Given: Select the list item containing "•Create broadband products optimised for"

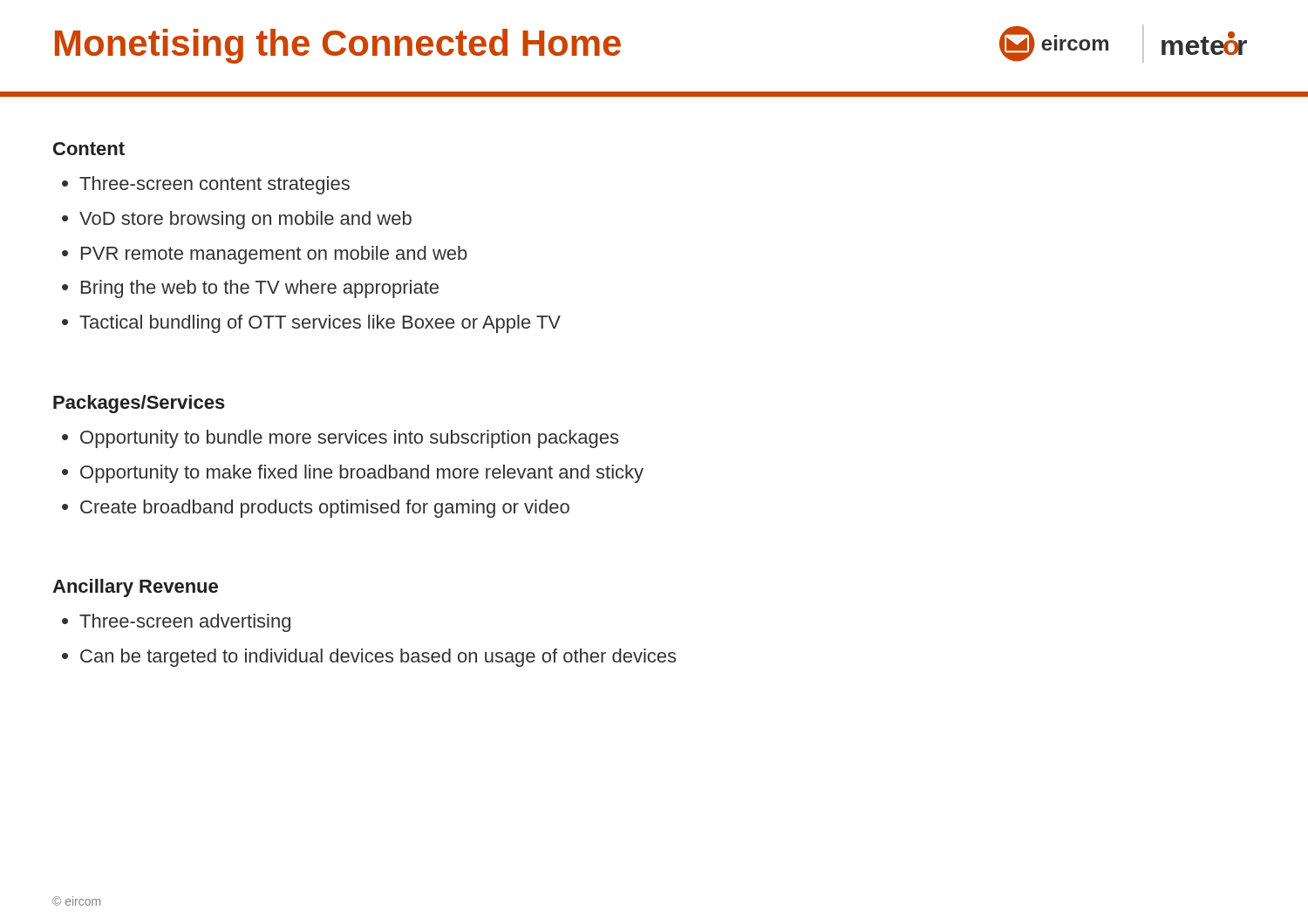Looking at the screenshot, I should pos(316,507).
